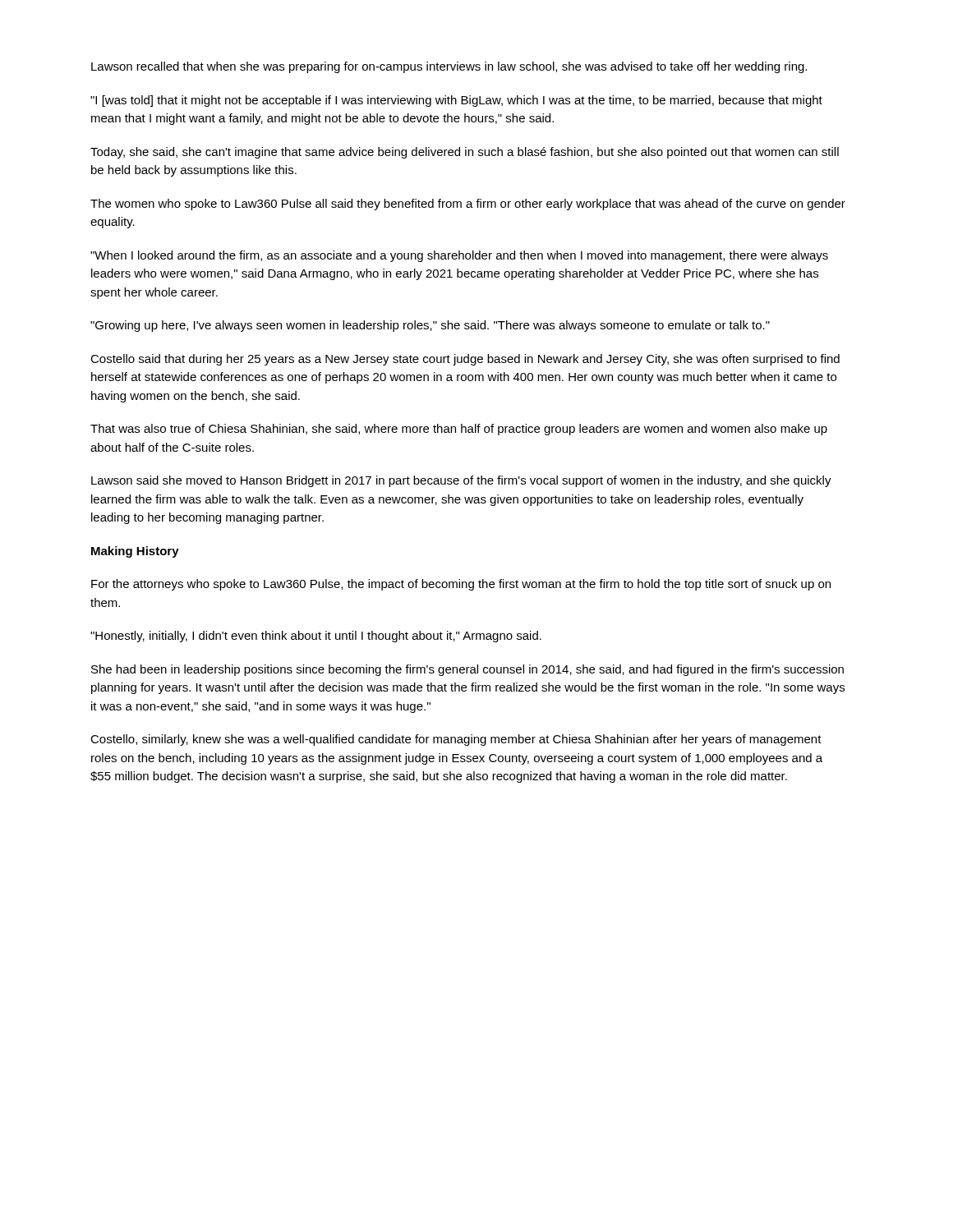Image resolution: width=953 pixels, height=1232 pixels.
Task: Select the region starting "That was also true of Chiesa Shahinian, she"
Action: tap(459, 438)
